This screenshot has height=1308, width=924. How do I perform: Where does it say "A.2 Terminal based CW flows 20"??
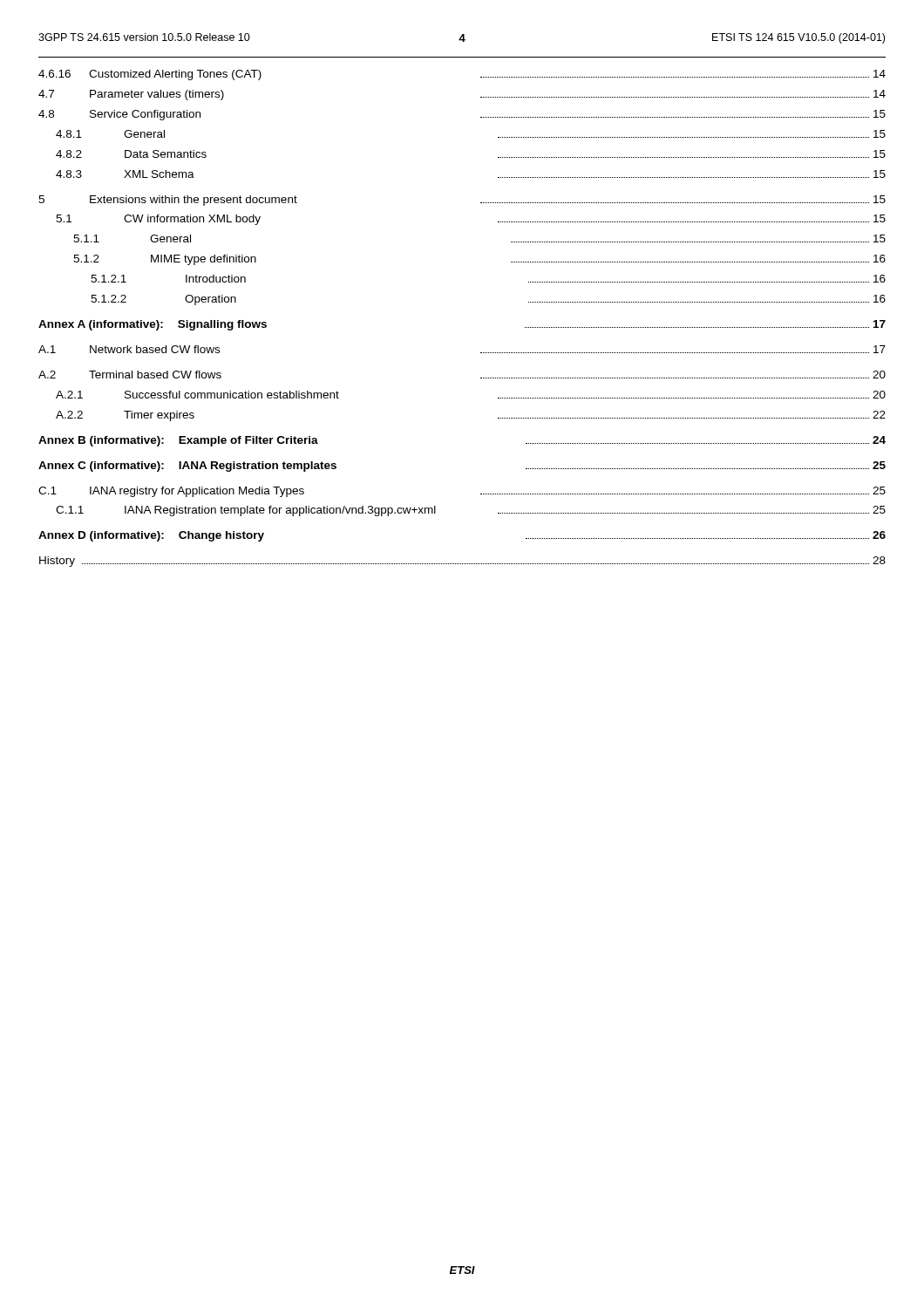42,375
